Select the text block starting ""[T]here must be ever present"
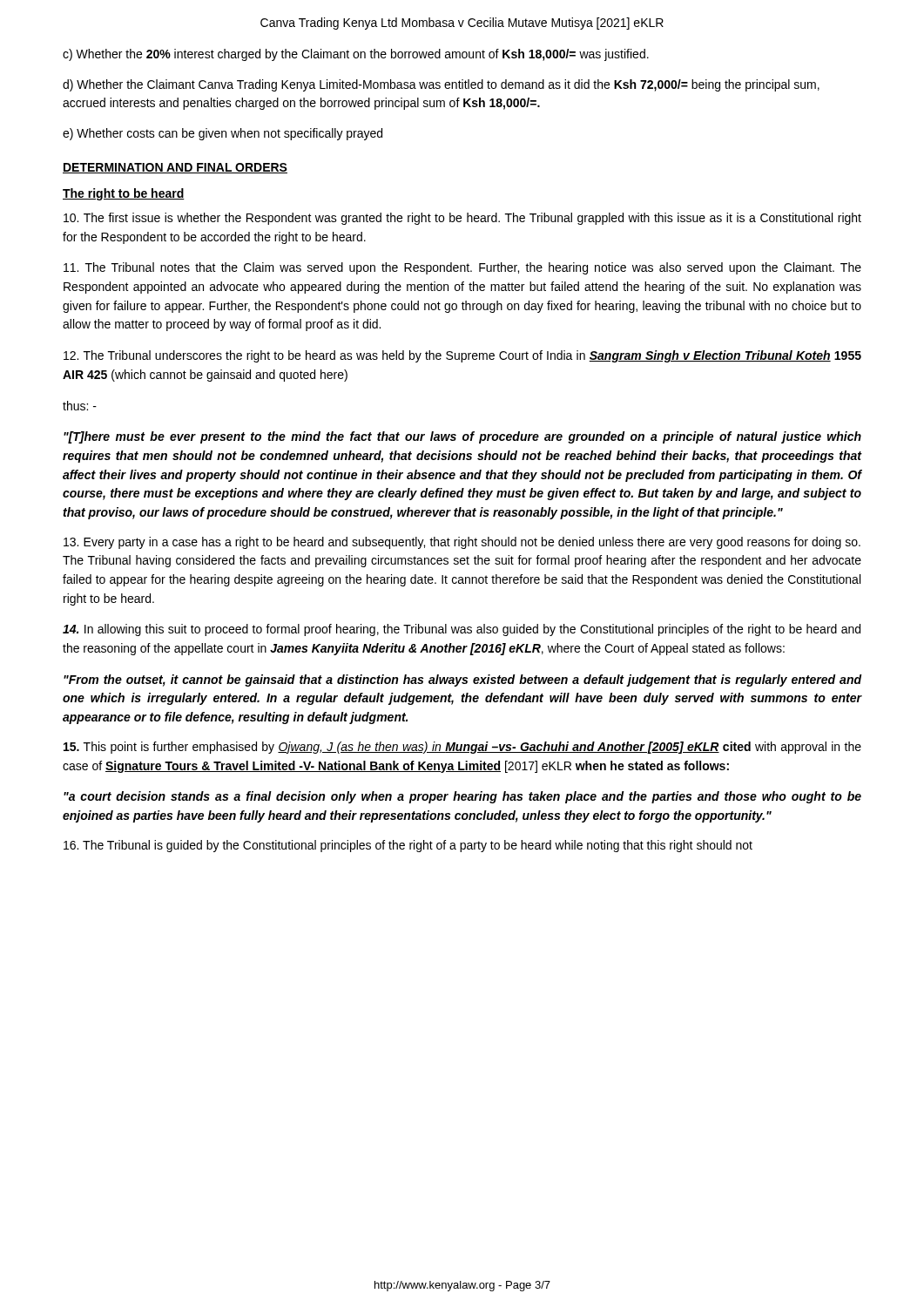The width and height of the screenshot is (924, 1307). tap(462, 475)
